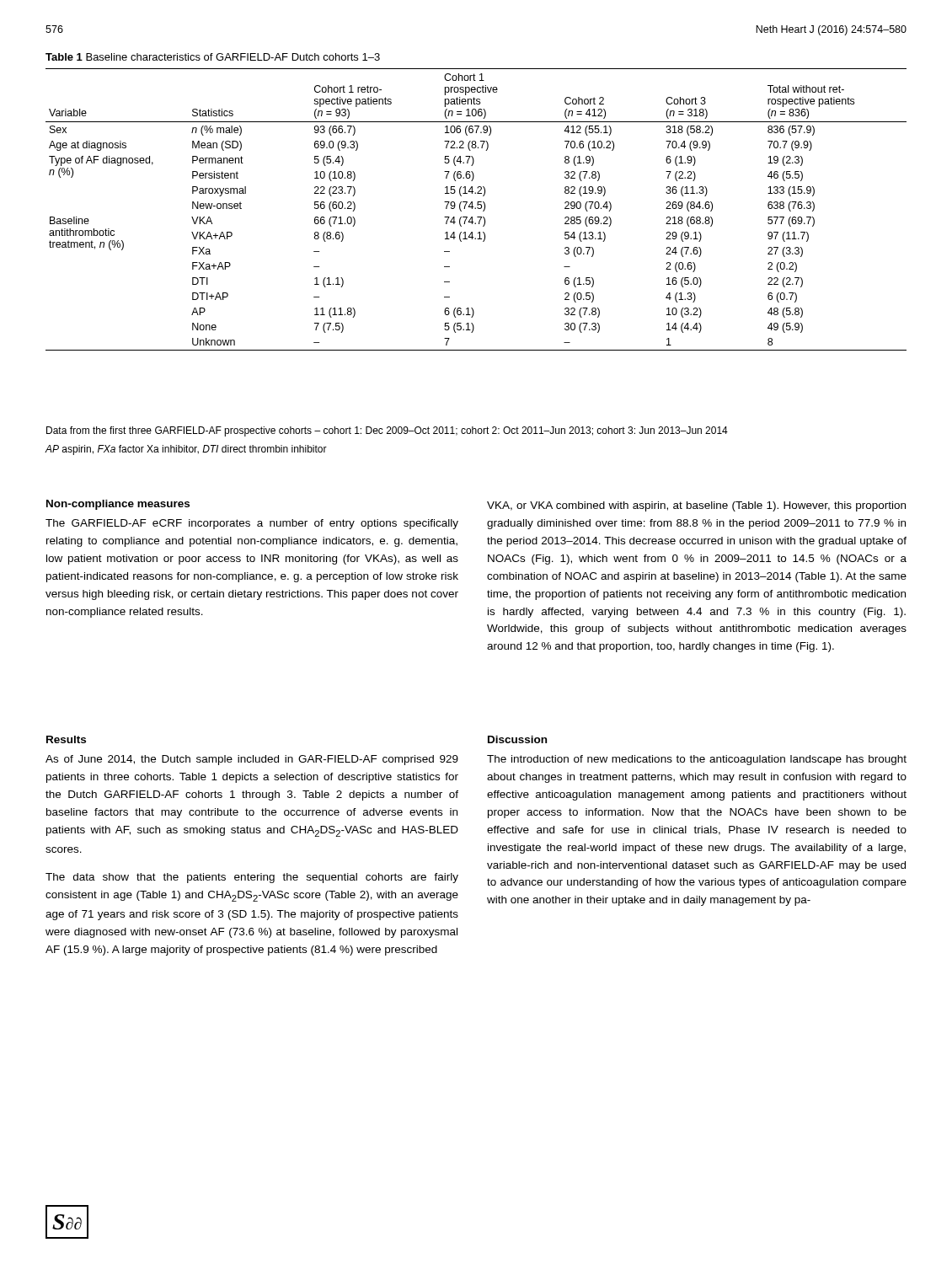Image resolution: width=952 pixels, height=1264 pixels.
Task: Point to the passage starting "VKA, or VKA"
Action: click(697, 576)
